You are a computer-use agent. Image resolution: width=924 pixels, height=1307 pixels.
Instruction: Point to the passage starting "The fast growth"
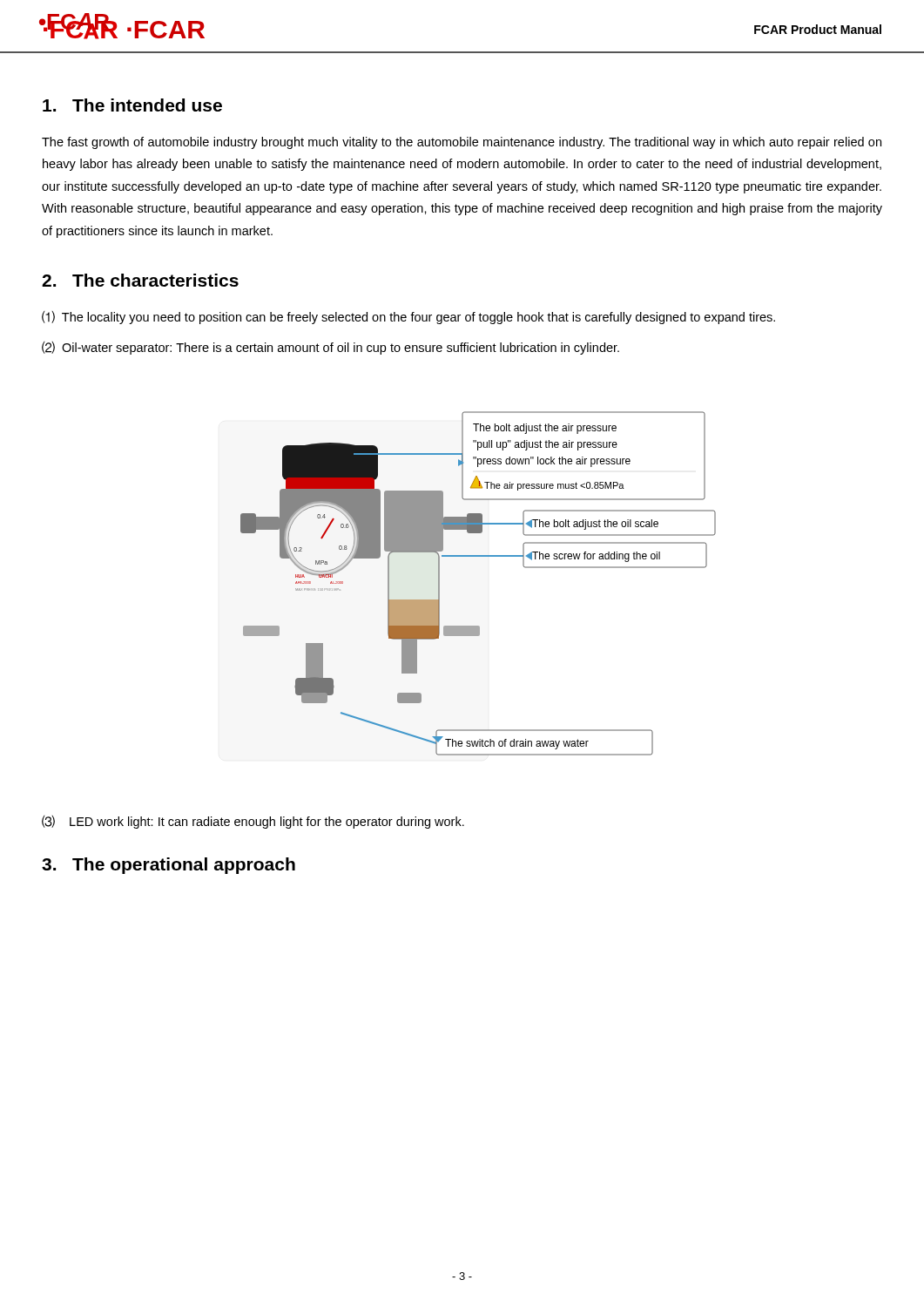[462, 186]
